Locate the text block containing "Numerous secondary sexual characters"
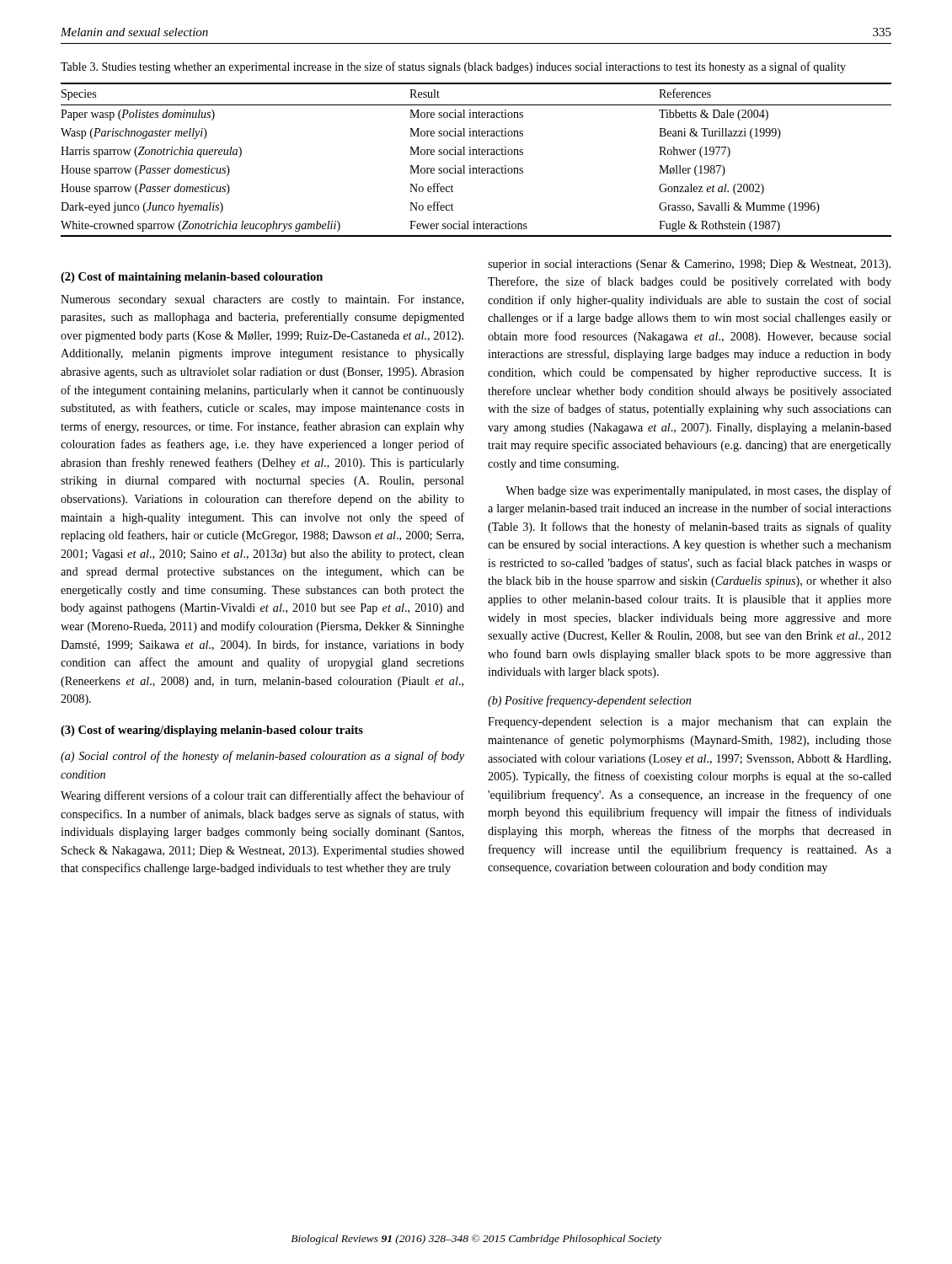Screen dimensions: 1264x952 [262, 500]
